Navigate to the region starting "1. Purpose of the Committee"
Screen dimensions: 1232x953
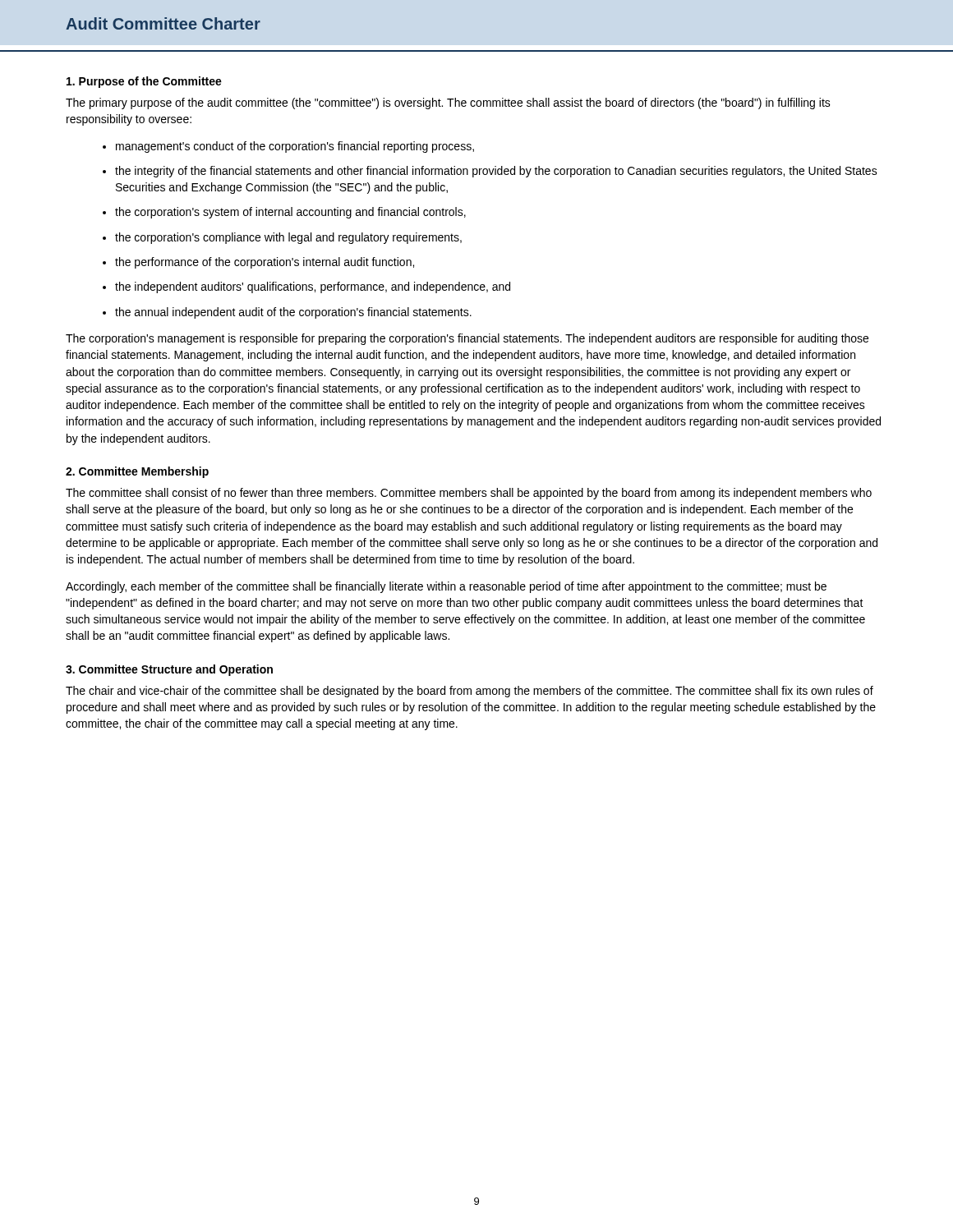(144, 81)
